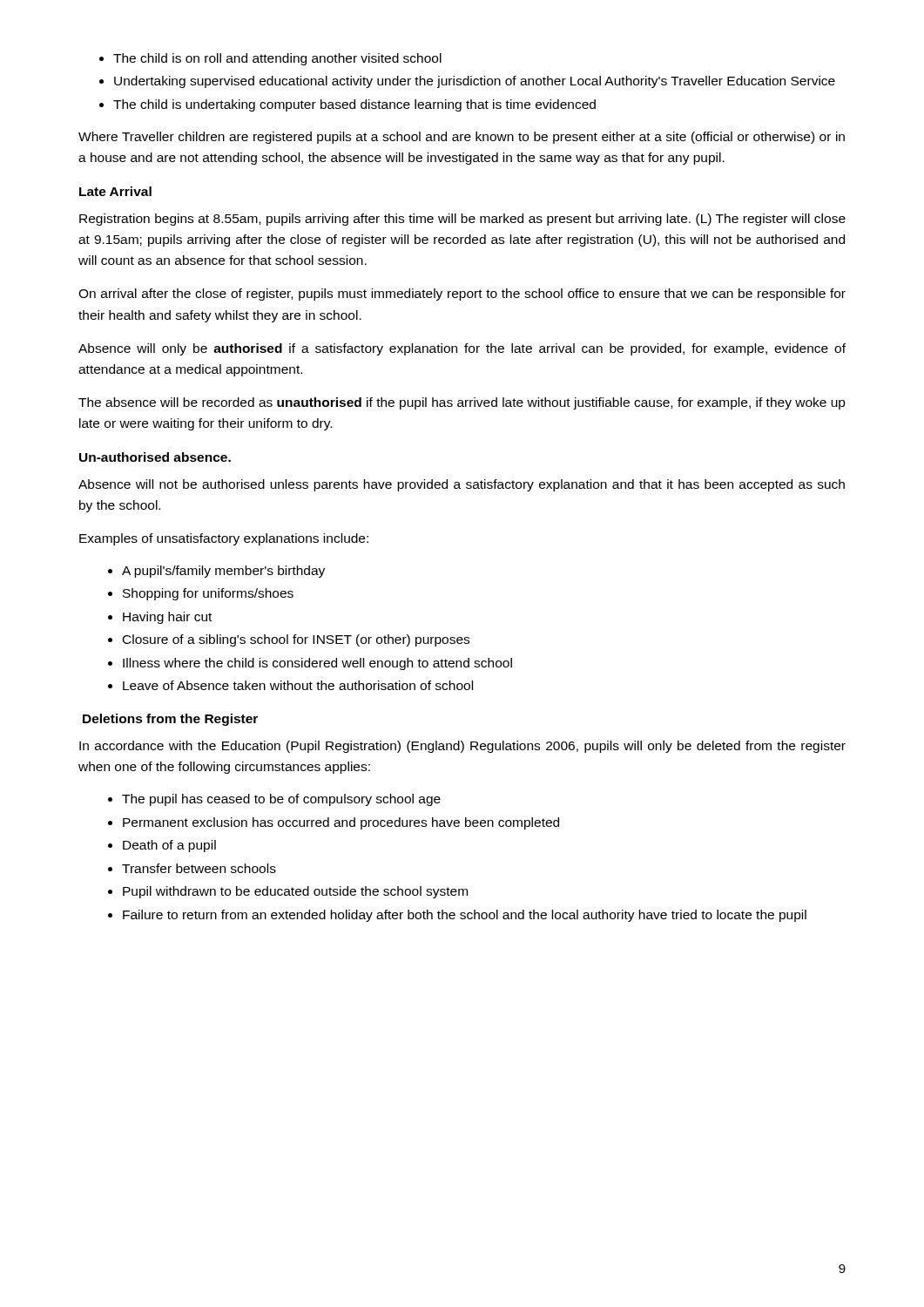Where does it say "Deletions from the Register"?
Screen dimensions: 1307x924
coord(170,719)
